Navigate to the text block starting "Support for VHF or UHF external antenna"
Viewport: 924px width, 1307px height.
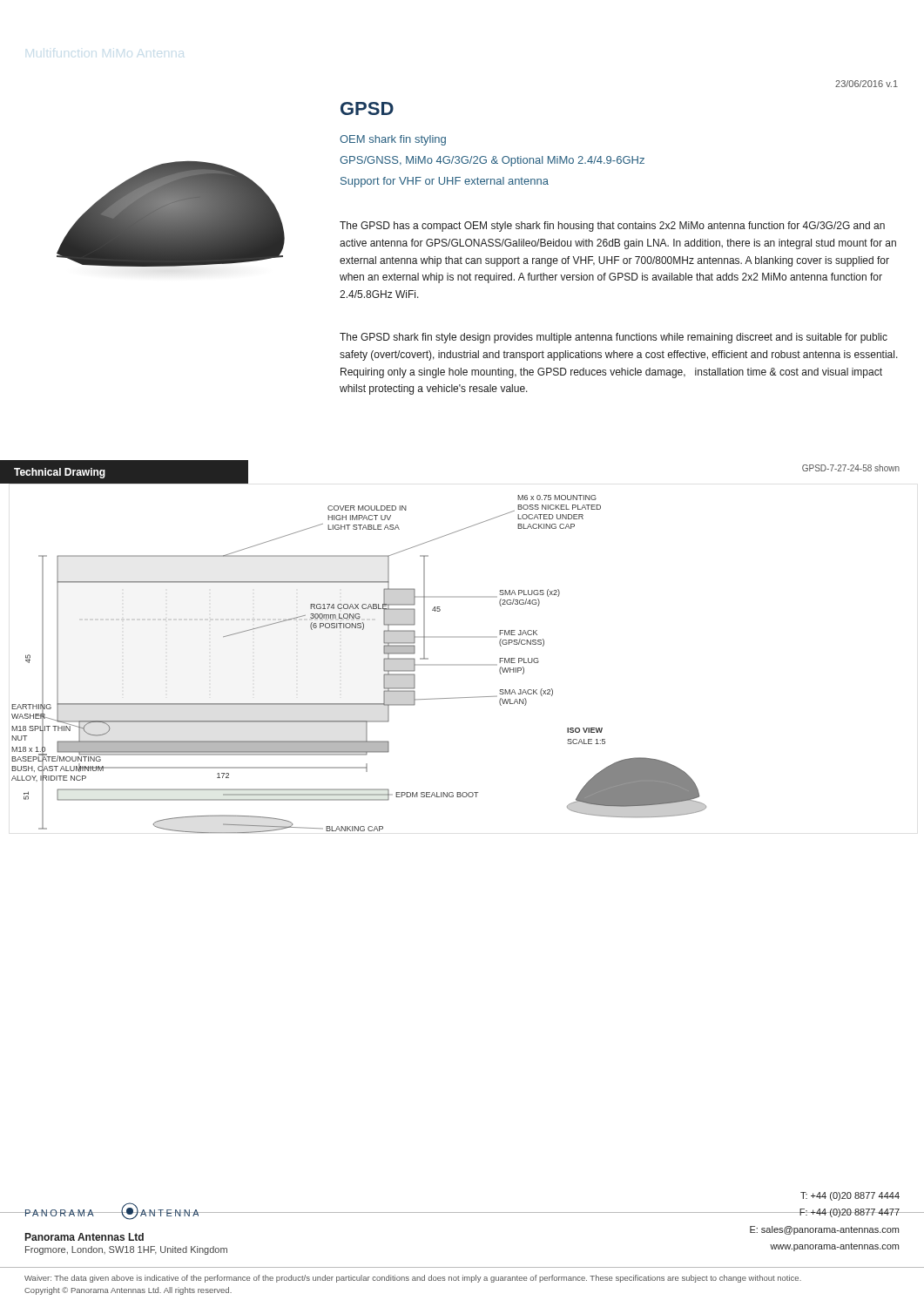pyautogui.click(x=444, y=181)
